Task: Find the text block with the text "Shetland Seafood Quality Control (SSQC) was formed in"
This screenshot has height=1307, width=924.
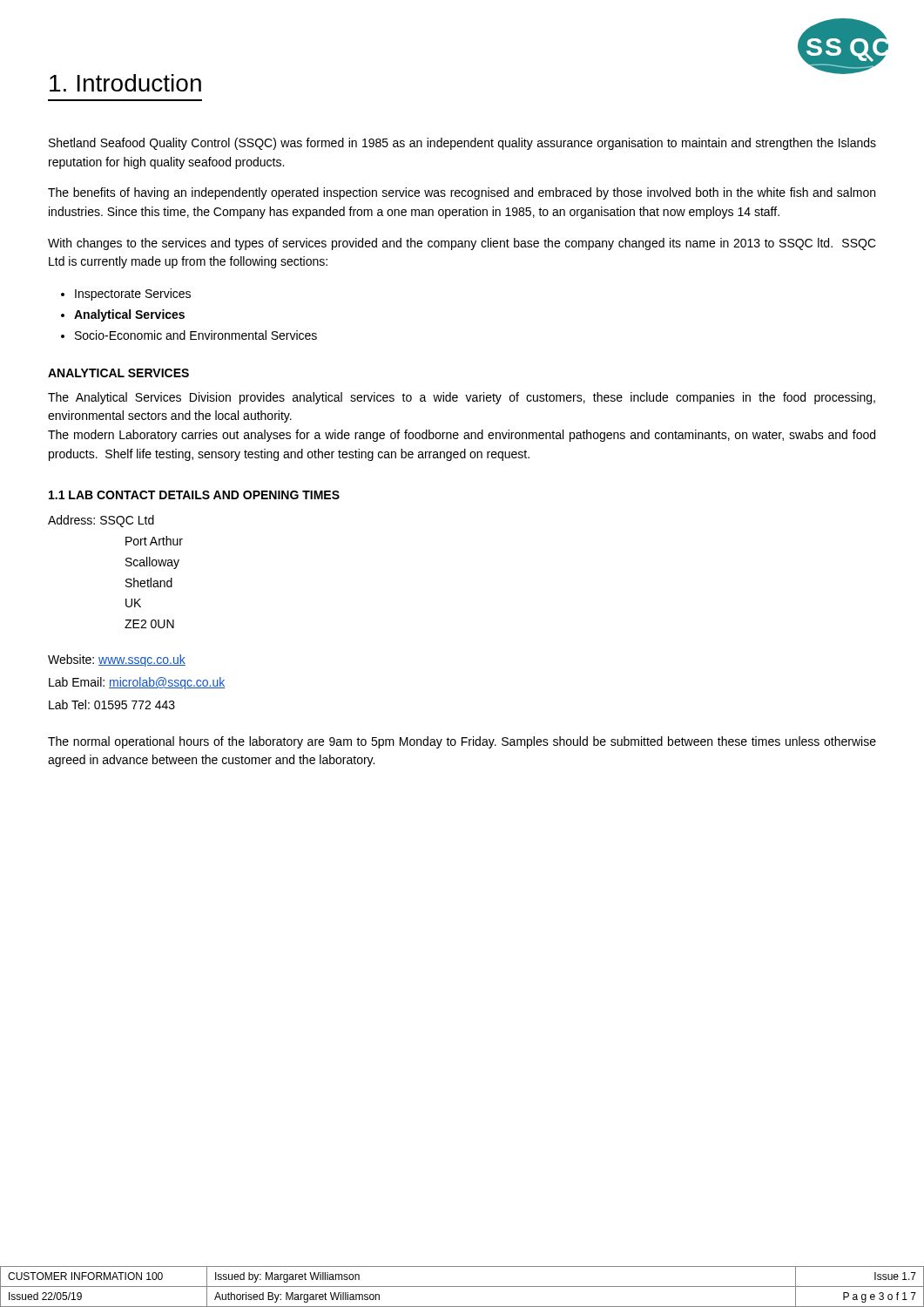Action: [x=462, y=153]
